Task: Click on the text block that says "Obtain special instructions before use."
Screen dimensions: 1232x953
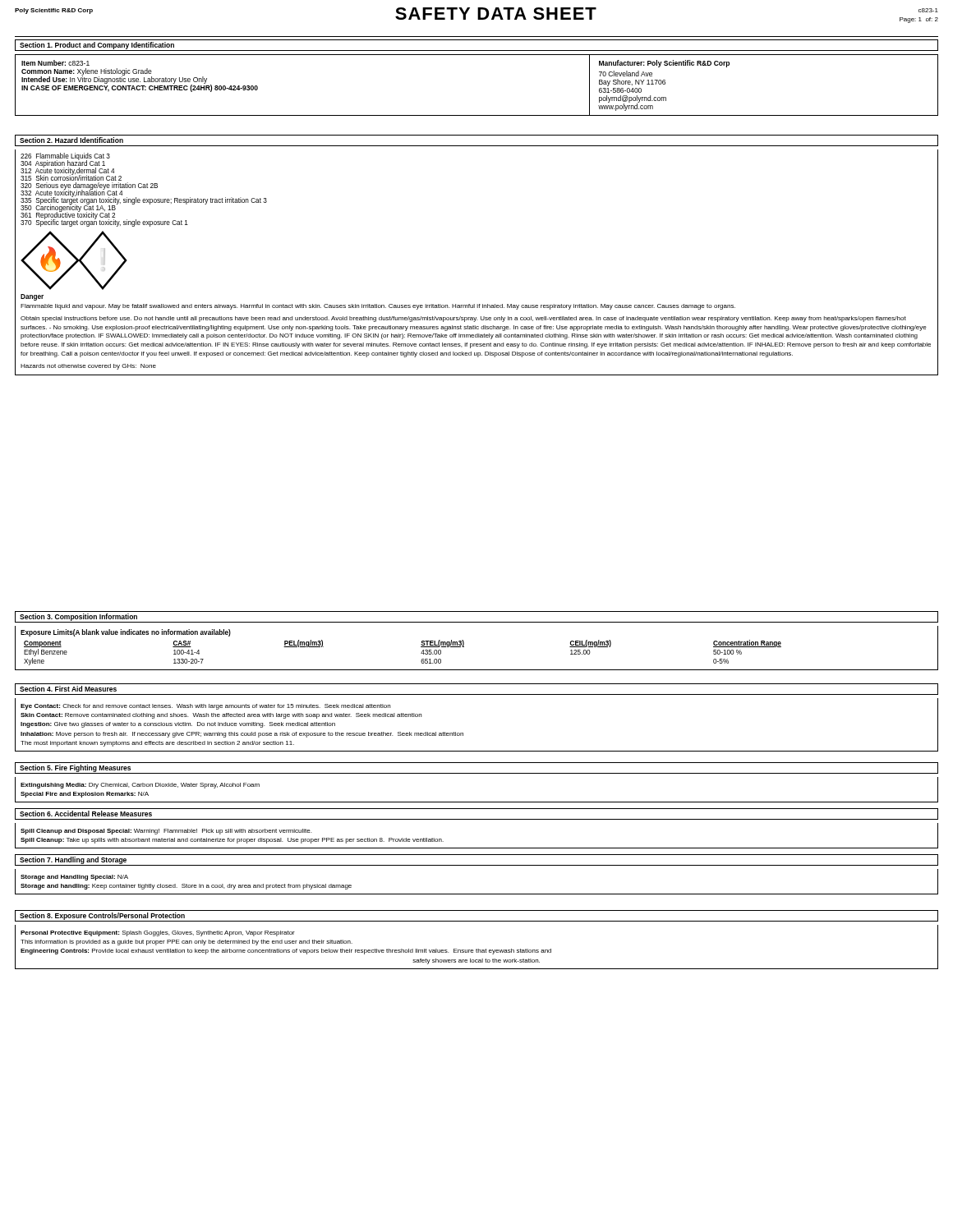Action: coord(476,336)
